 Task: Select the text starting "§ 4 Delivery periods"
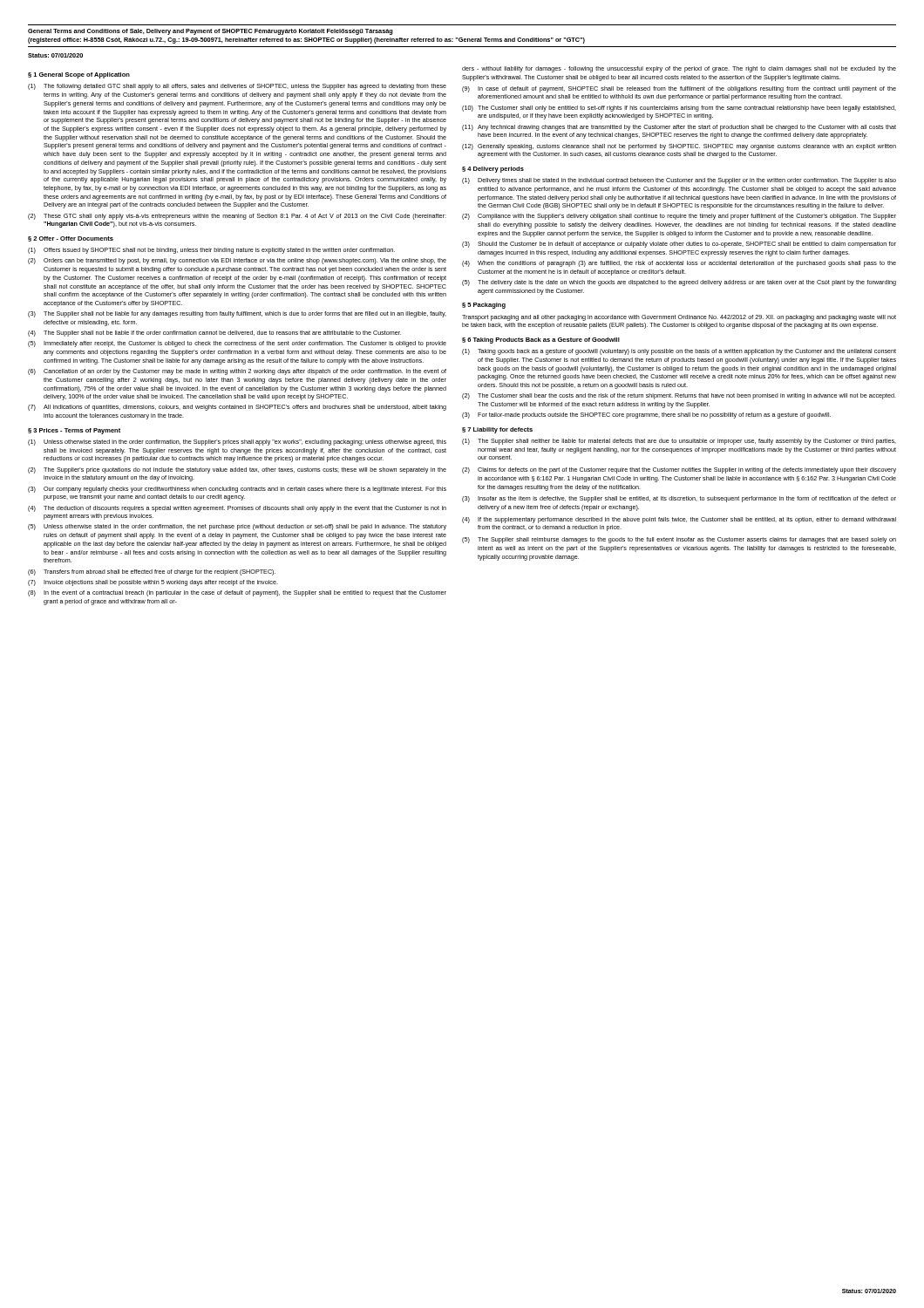click(x=493, y=169)
